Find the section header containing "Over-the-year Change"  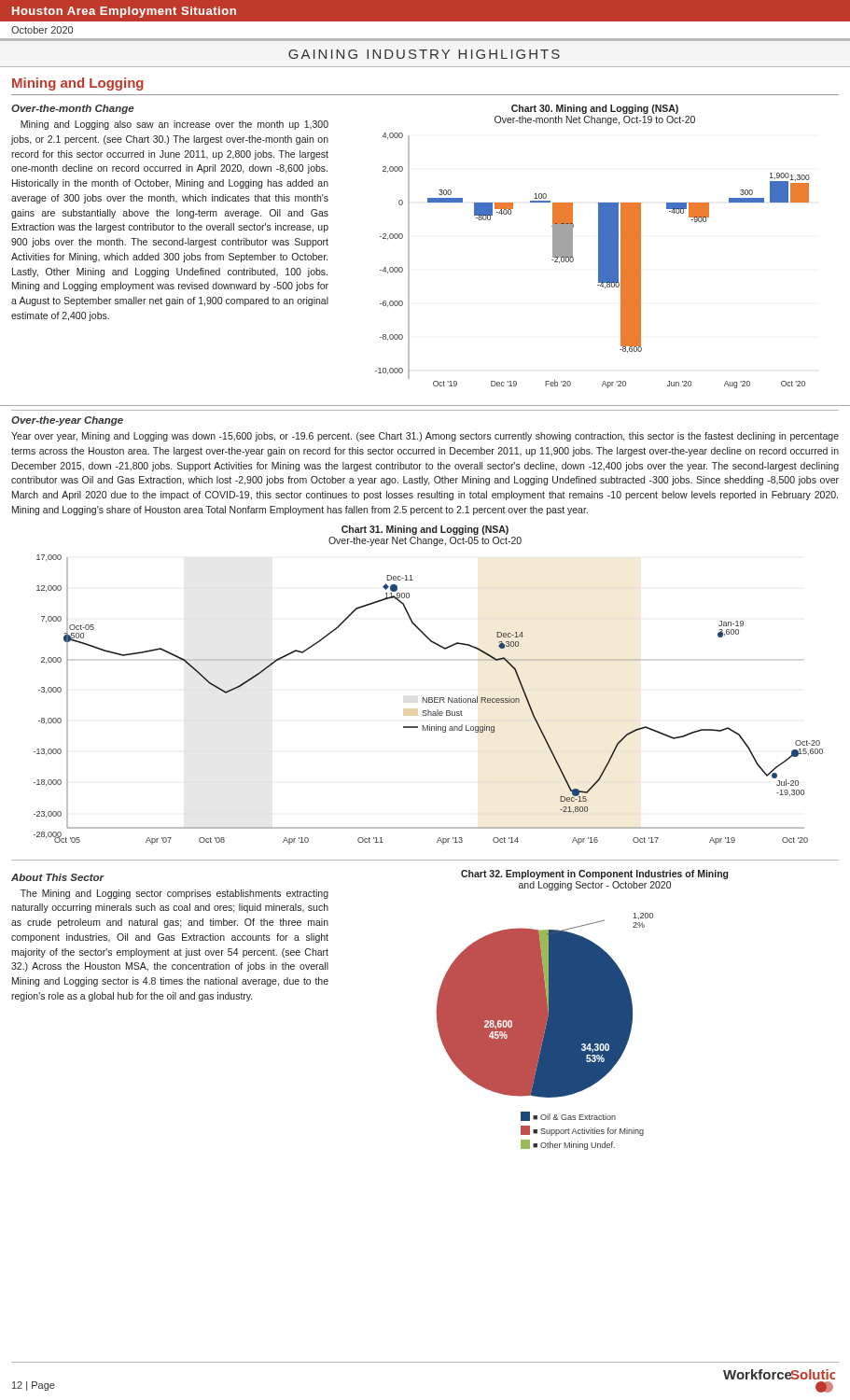(67, 420)
